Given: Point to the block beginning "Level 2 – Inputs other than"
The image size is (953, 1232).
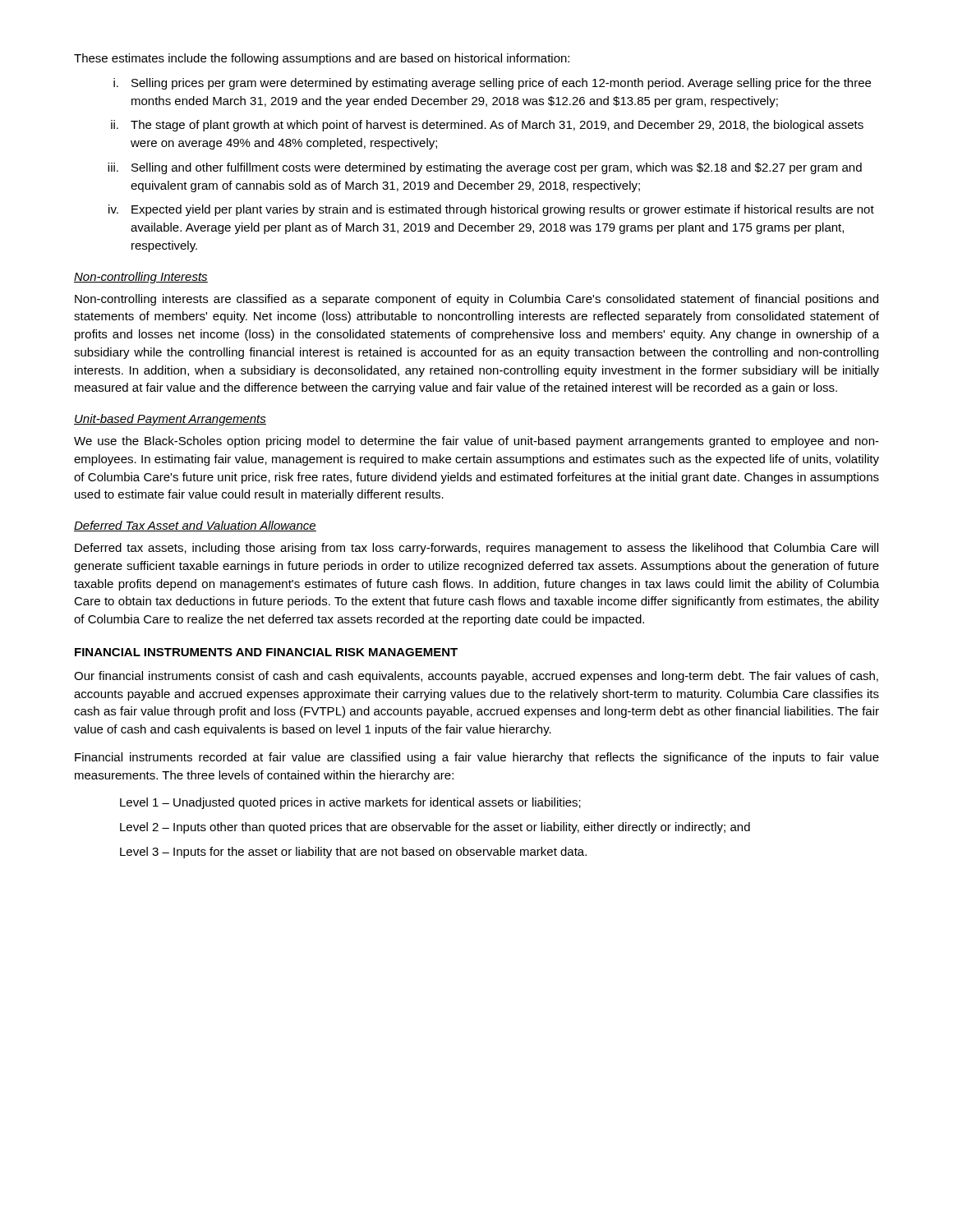Looking at the screenshot, I should click(x=435, y=827).
